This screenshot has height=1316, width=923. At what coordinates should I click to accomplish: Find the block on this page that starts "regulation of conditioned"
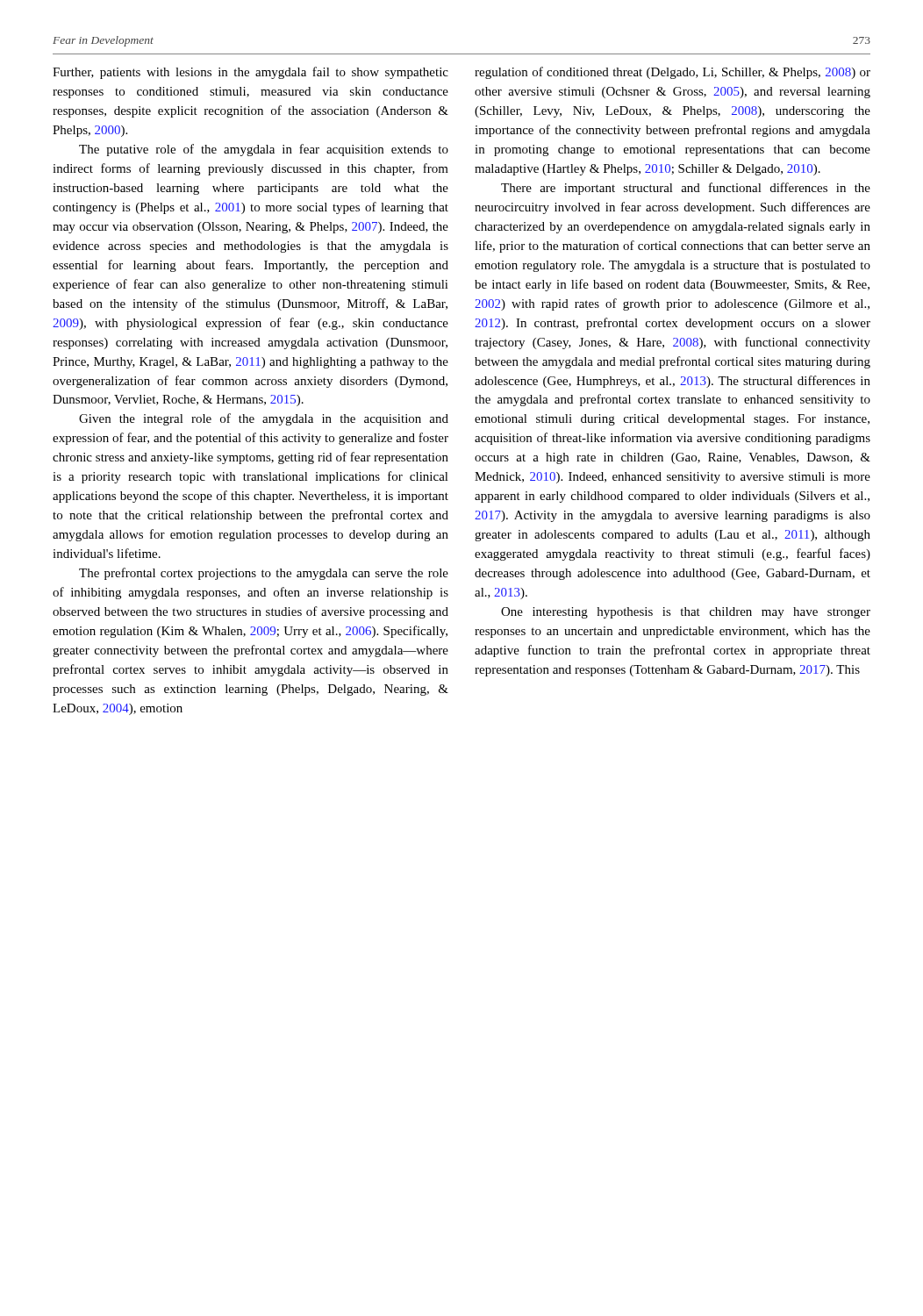click(x=673, y=372)
